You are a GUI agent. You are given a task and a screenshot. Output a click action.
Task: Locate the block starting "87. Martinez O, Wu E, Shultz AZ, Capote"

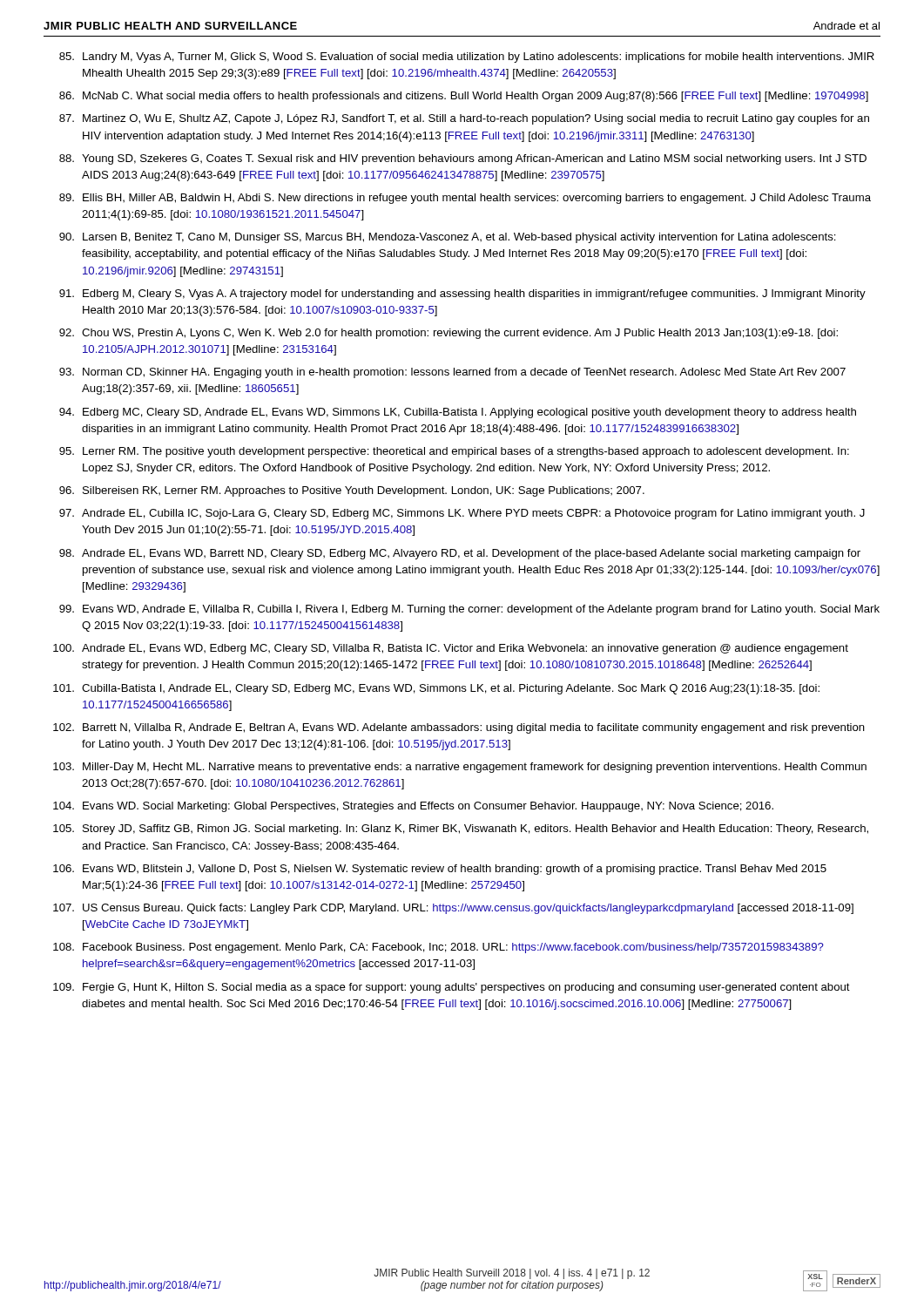462,127
